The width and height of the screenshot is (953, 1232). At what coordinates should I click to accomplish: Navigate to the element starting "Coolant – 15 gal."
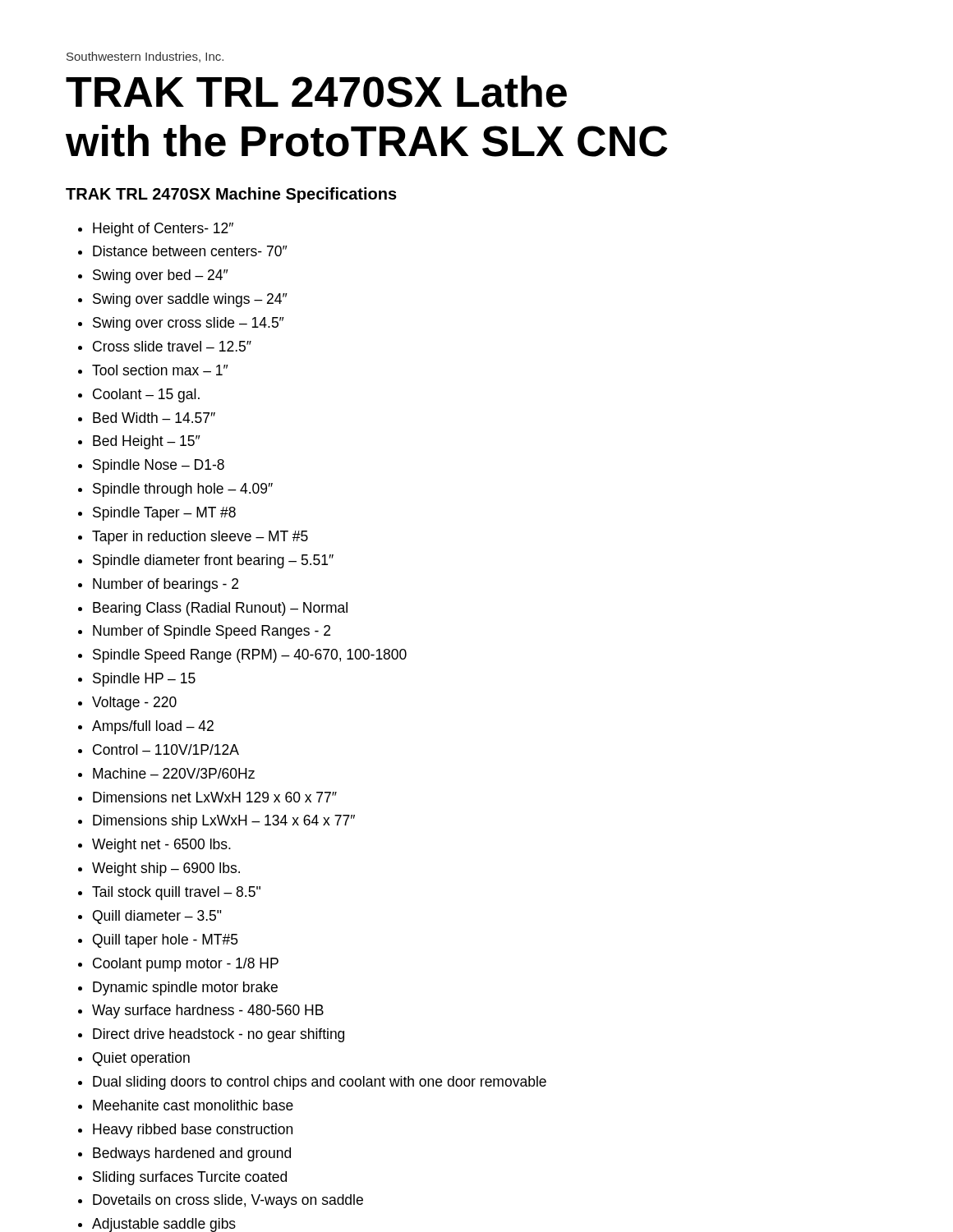pyautogui.click(x=146, y=394)
